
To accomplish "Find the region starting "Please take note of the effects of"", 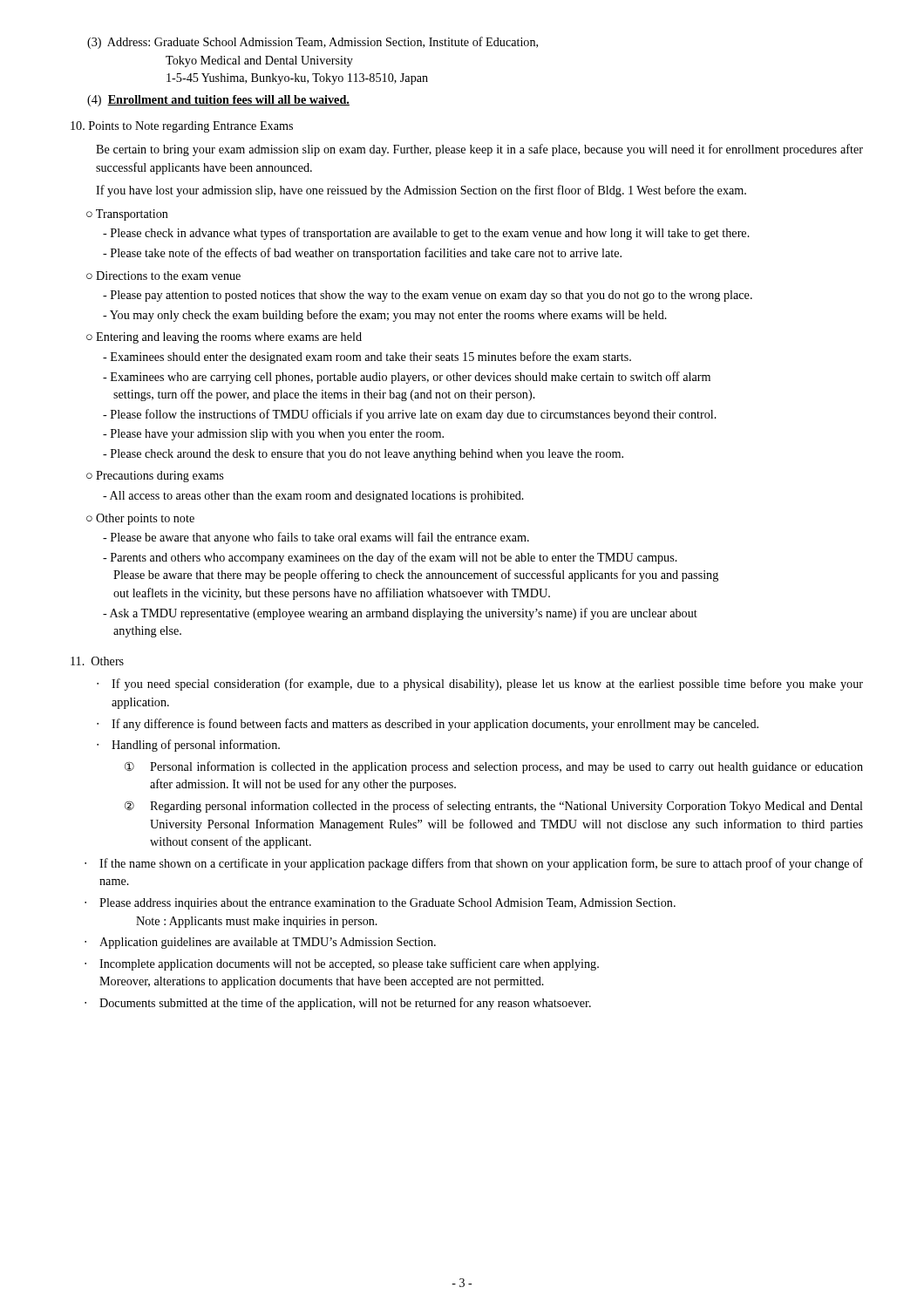I will point(363,253).
